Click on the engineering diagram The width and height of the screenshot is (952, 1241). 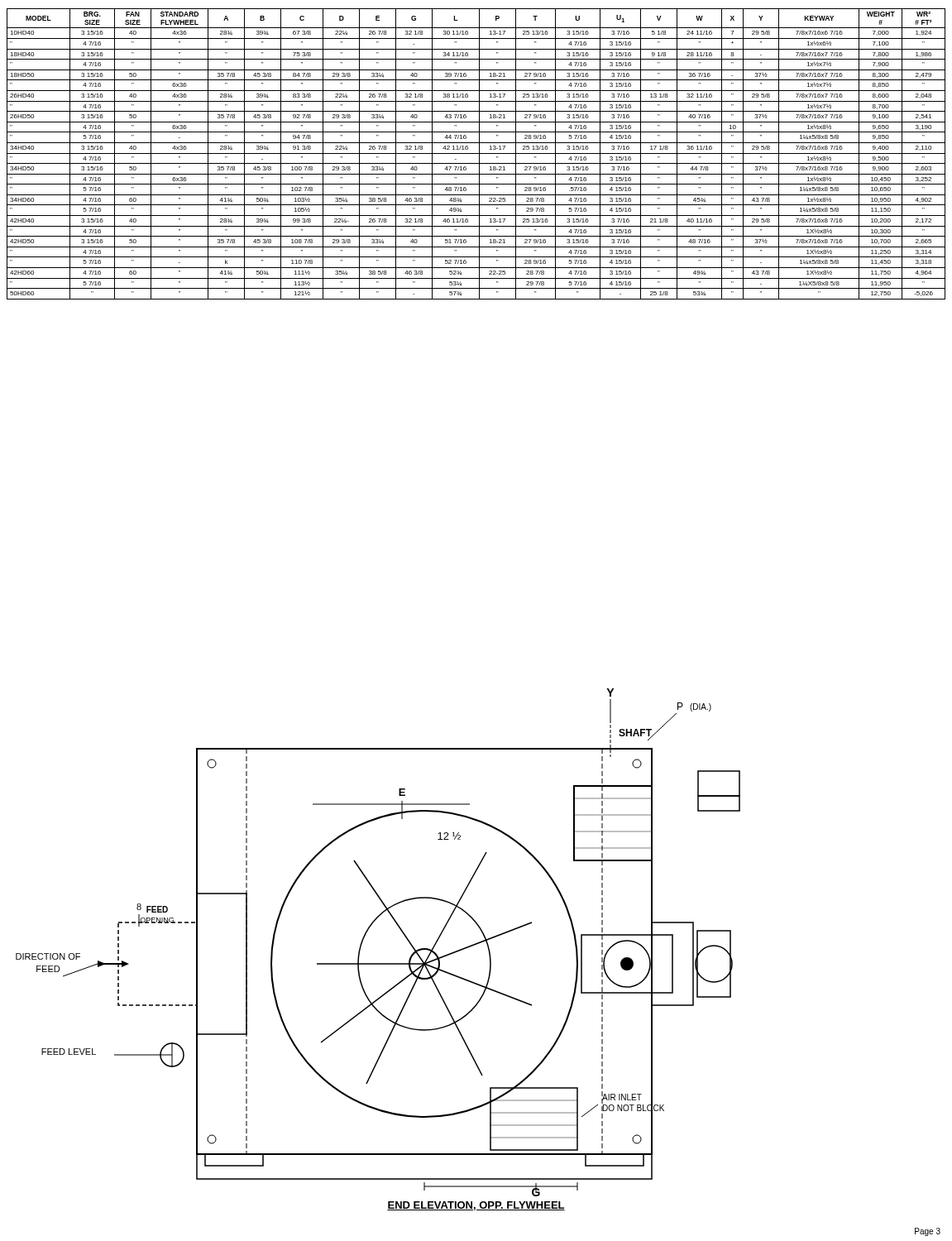476,947
